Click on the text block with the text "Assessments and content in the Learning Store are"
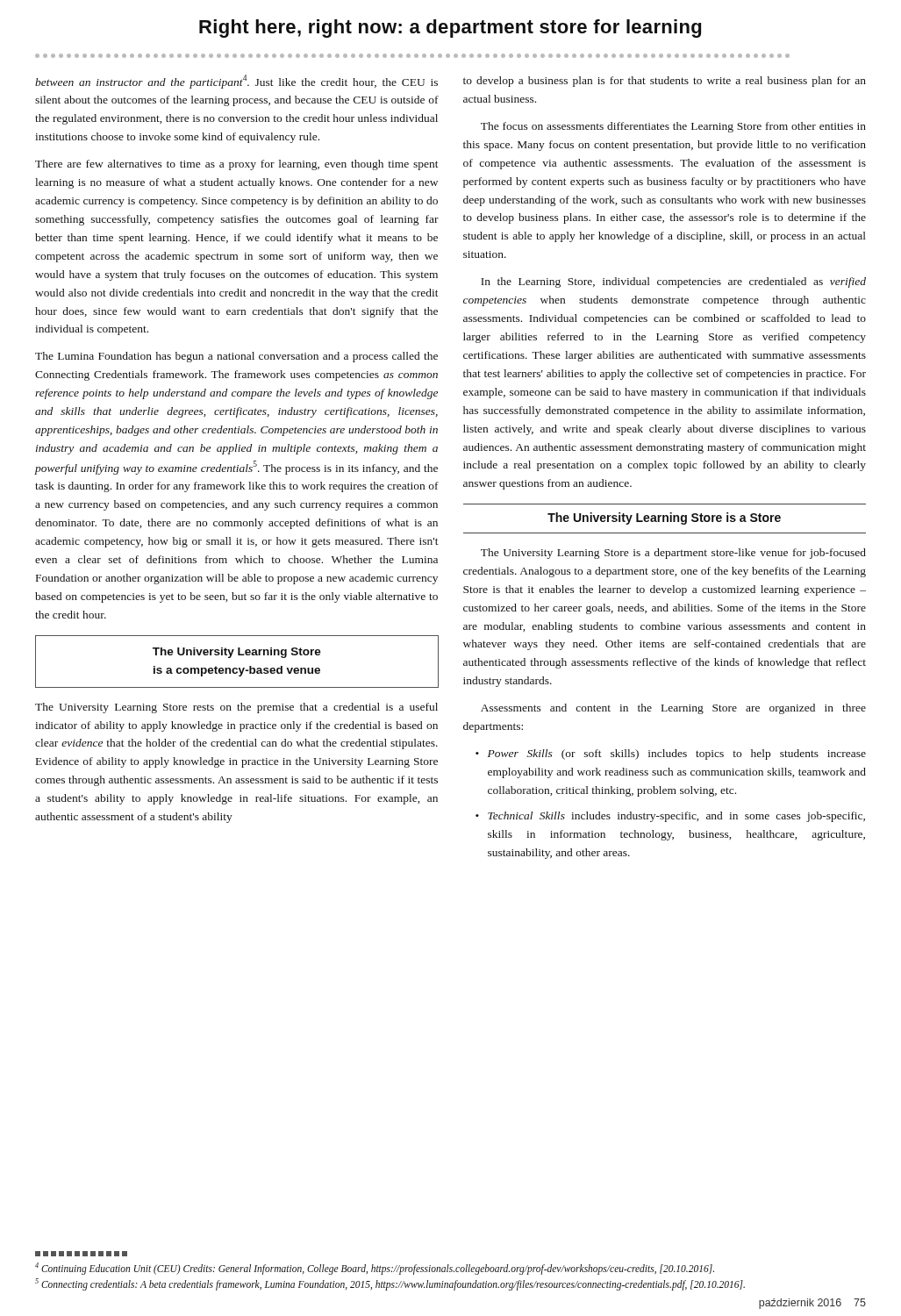This screenshot has height=1316, width=901. click(x=664, y=718)
